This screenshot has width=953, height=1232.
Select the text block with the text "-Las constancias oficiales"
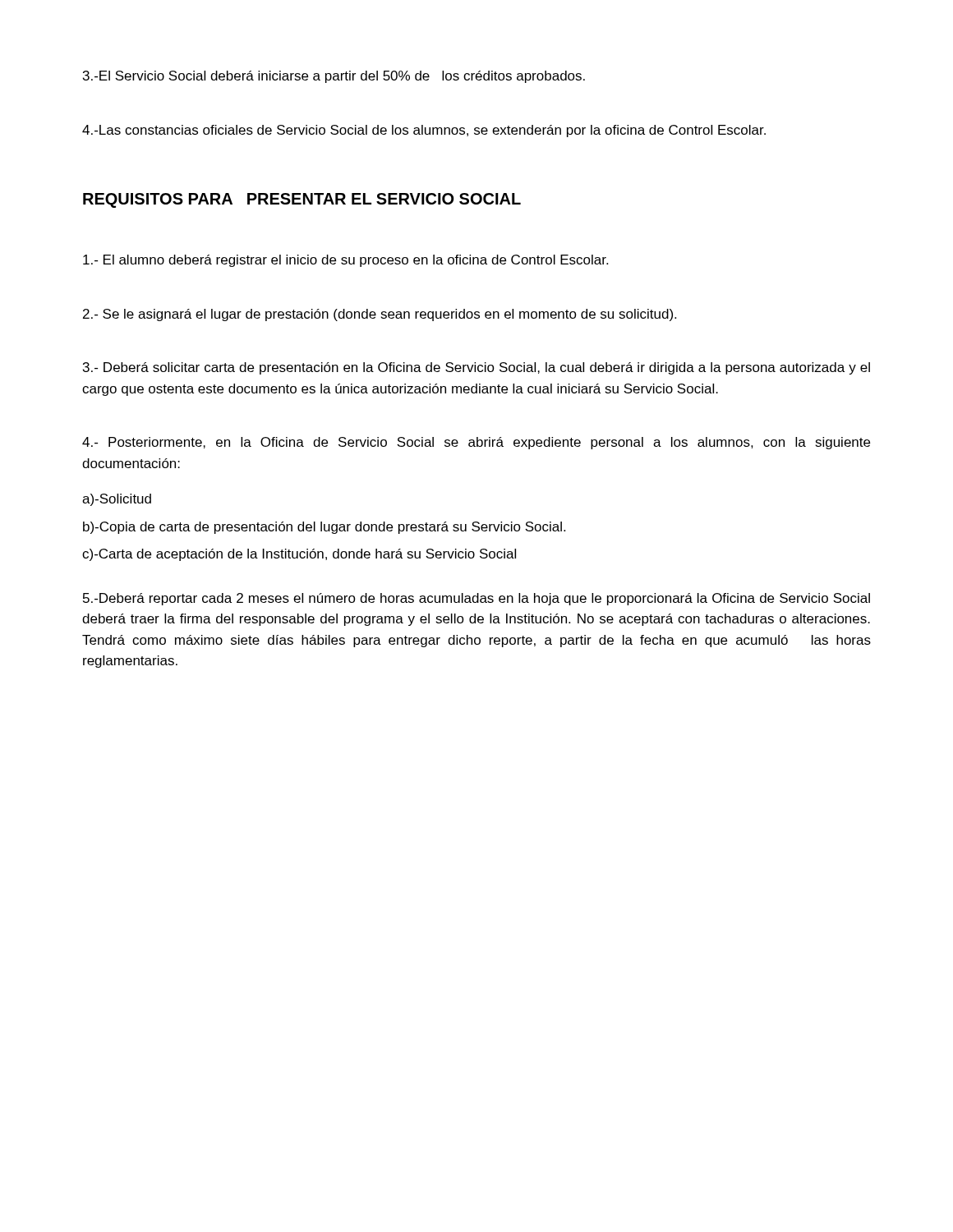tap(425, 130)
